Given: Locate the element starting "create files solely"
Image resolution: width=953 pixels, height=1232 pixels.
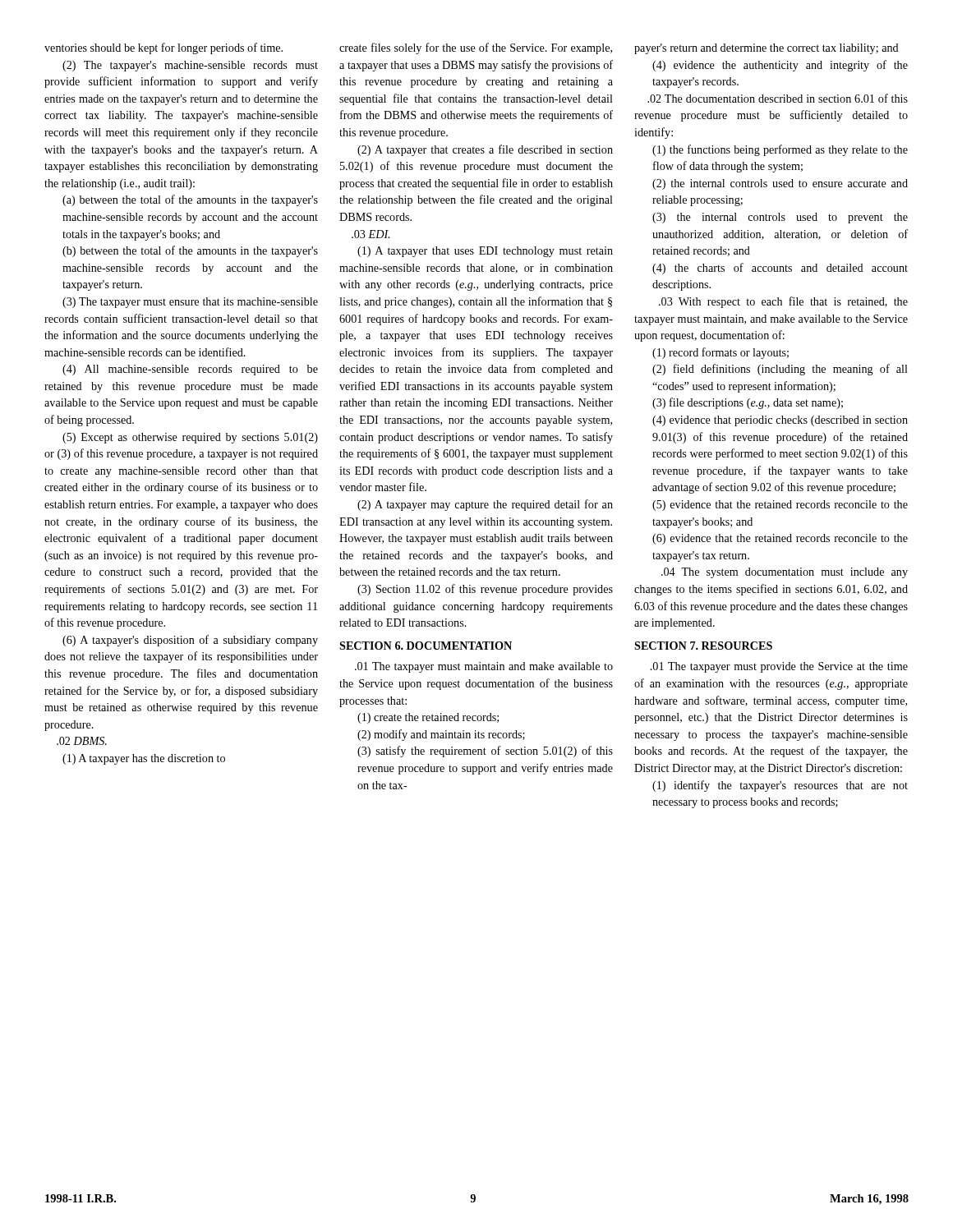Looking at the screenshot, I should coord(476,416).
